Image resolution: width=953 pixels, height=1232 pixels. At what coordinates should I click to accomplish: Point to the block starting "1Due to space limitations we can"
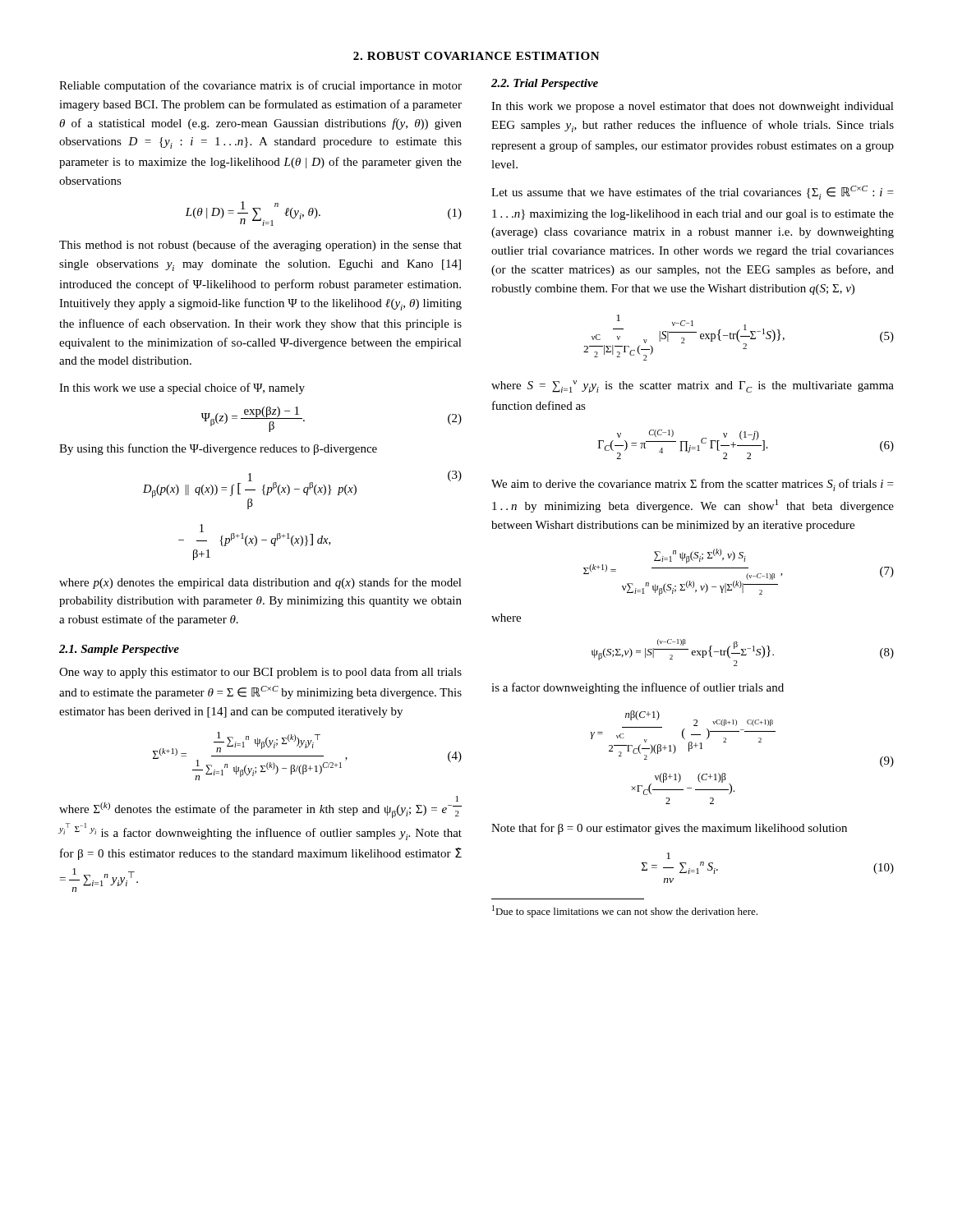[x=625, y=910]
